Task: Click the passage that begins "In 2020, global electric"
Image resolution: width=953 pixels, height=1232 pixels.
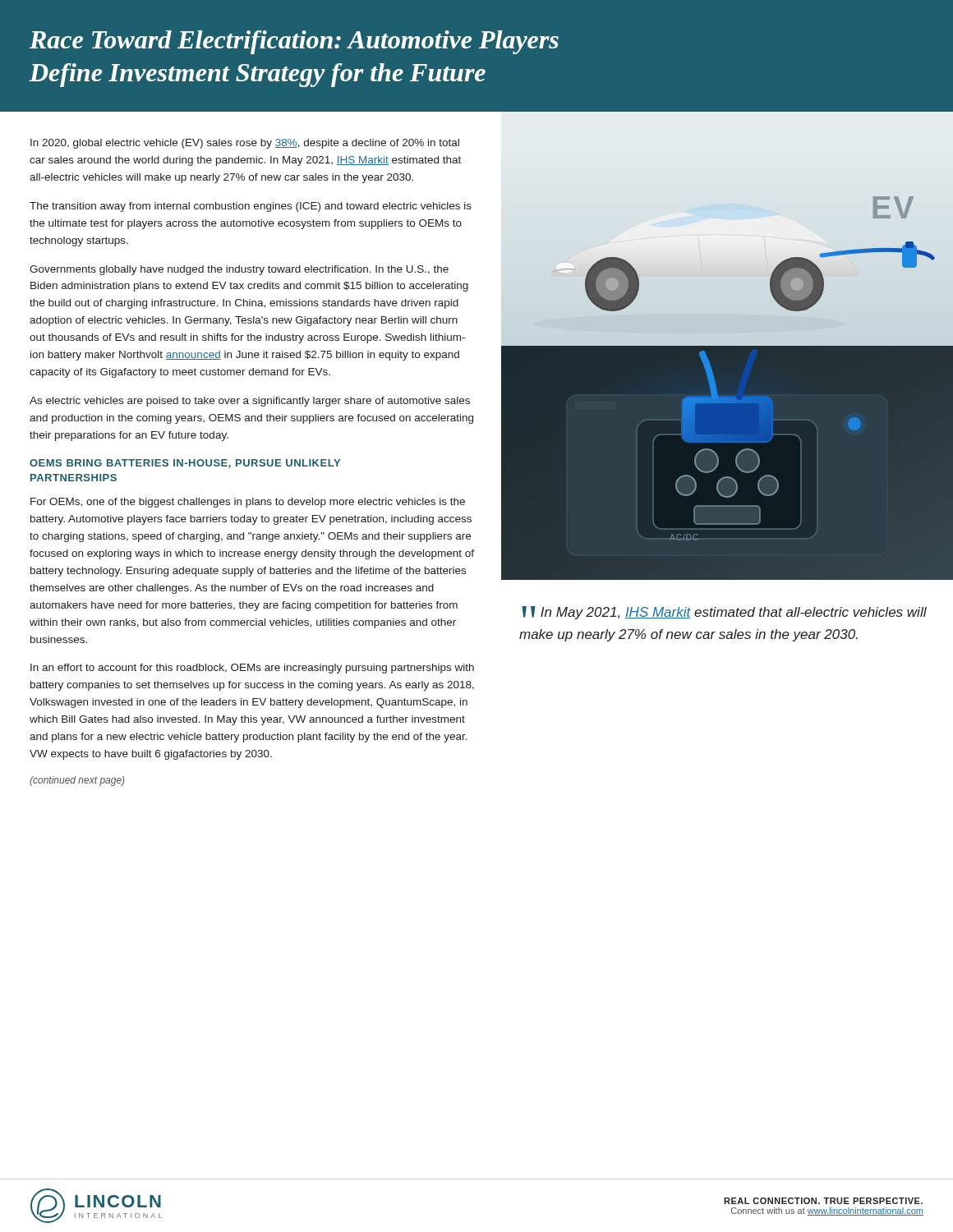Action: point(245,160)
